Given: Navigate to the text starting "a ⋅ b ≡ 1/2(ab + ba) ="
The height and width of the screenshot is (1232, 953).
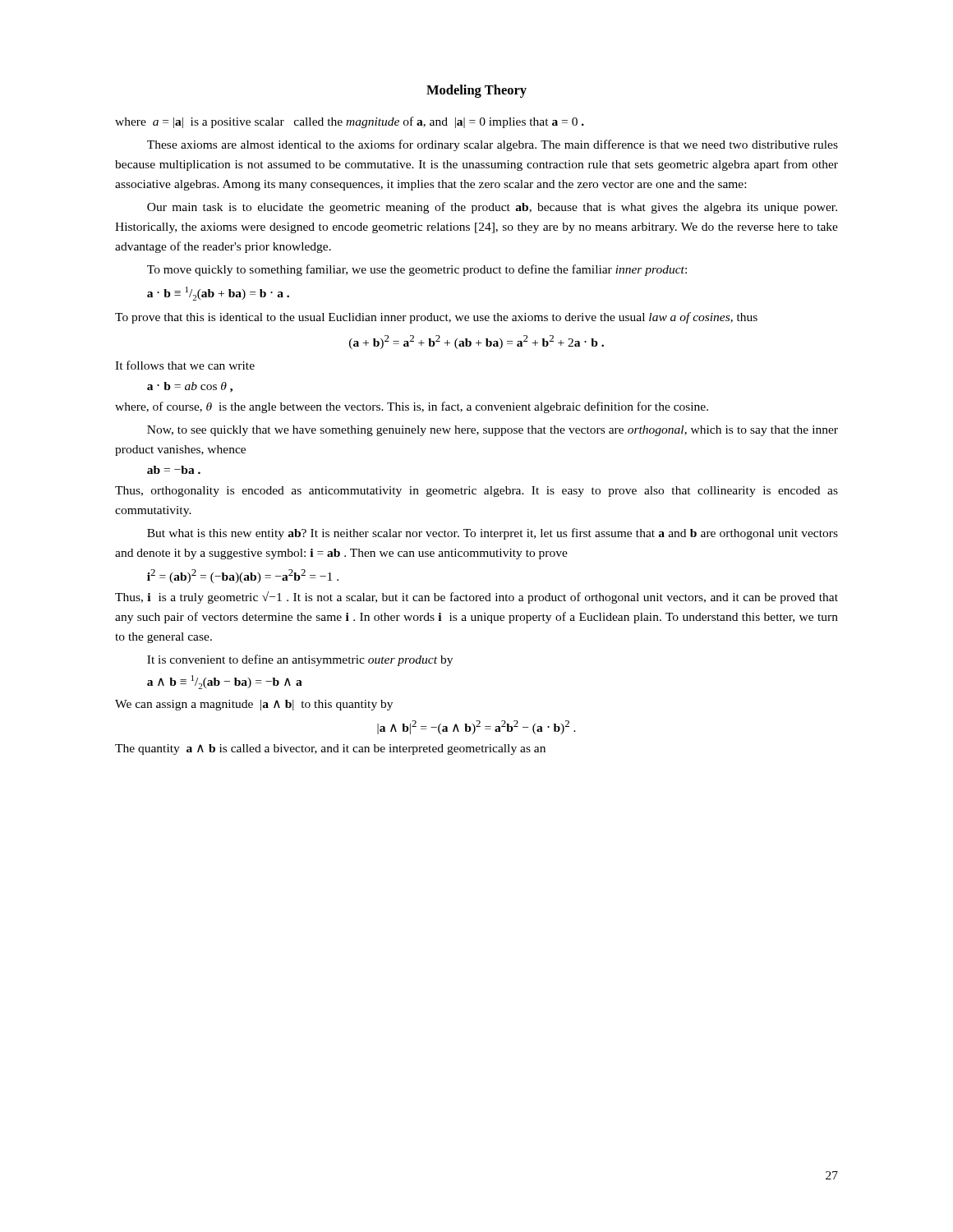Looking at the screenshot, I should (x=218, y=293).
